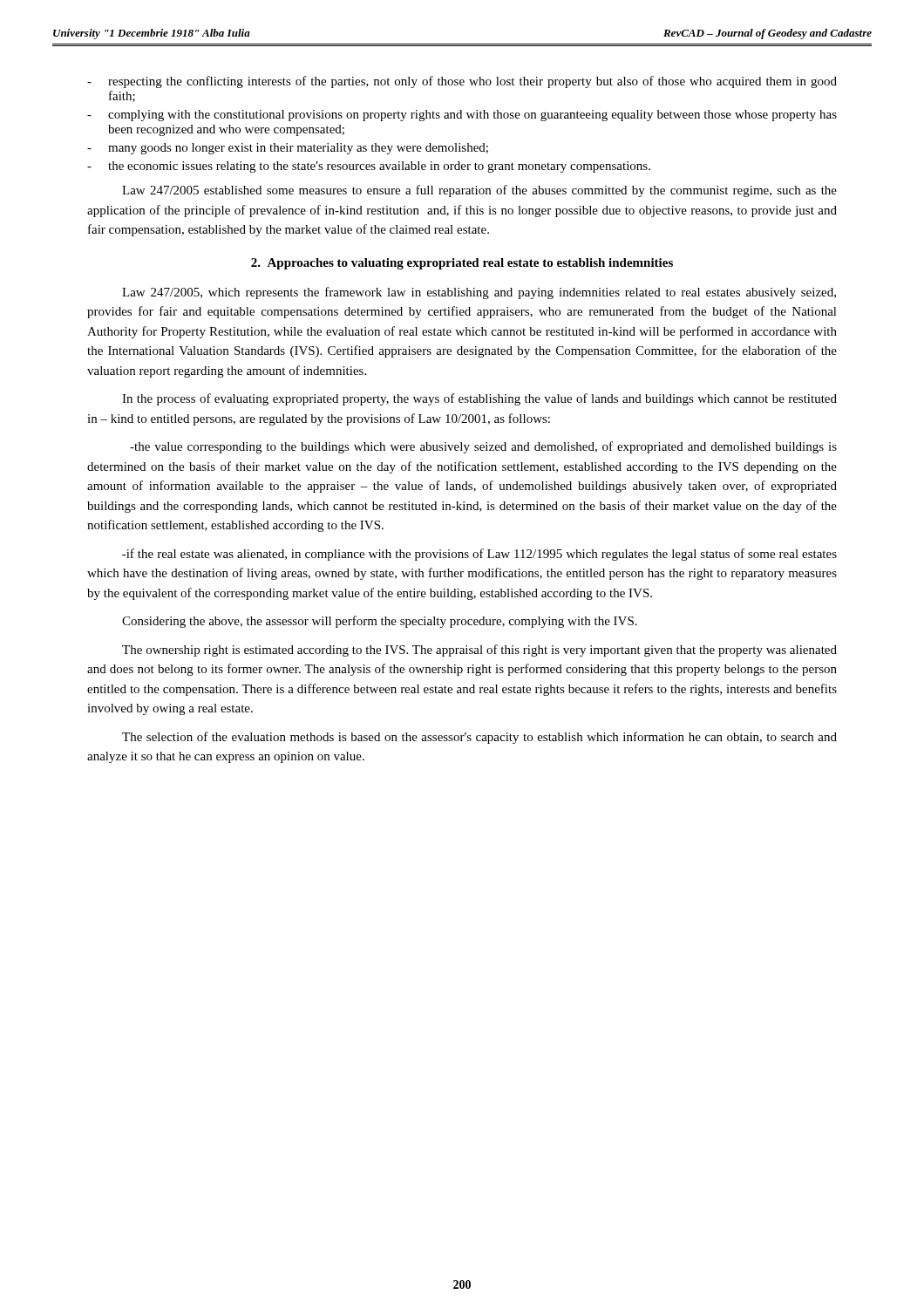Locate the text block containing "Considering the above, the"
The width and height of the screenshot is (924, 1308).
pyautogui.click(x=380, y=621)
